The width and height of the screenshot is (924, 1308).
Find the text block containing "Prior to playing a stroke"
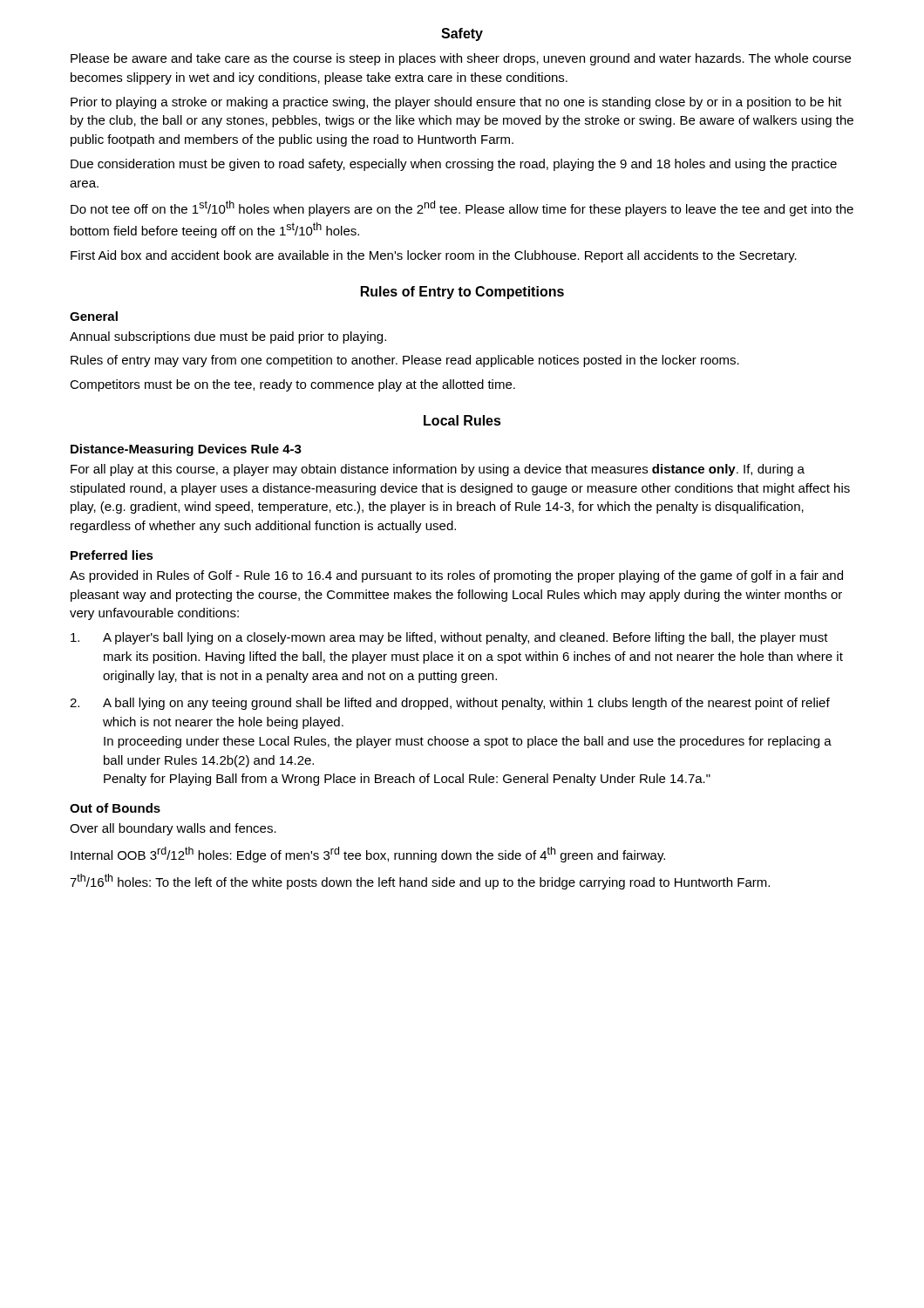point(462,120)
